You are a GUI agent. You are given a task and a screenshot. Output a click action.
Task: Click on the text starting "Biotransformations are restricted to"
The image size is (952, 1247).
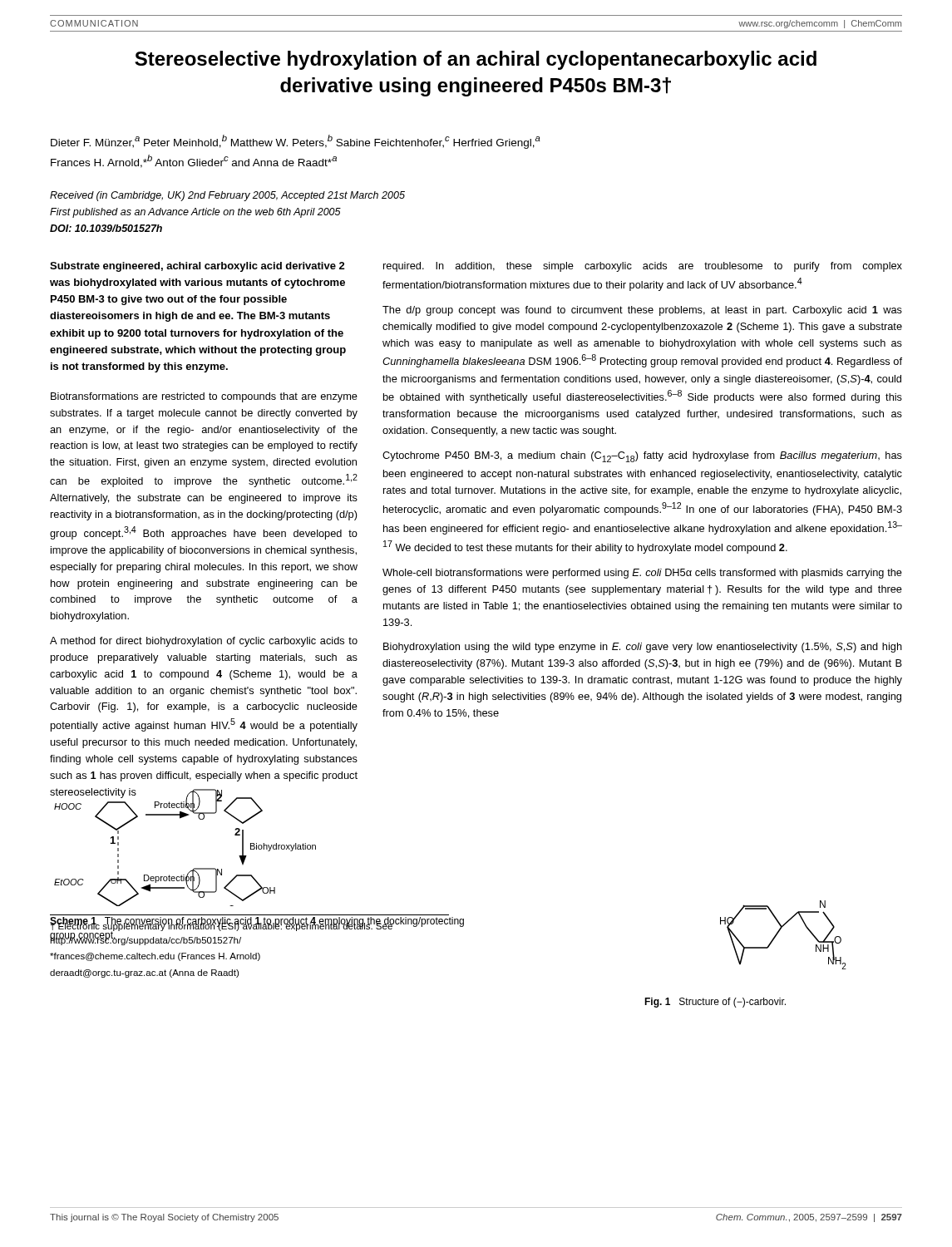[204, 506]
